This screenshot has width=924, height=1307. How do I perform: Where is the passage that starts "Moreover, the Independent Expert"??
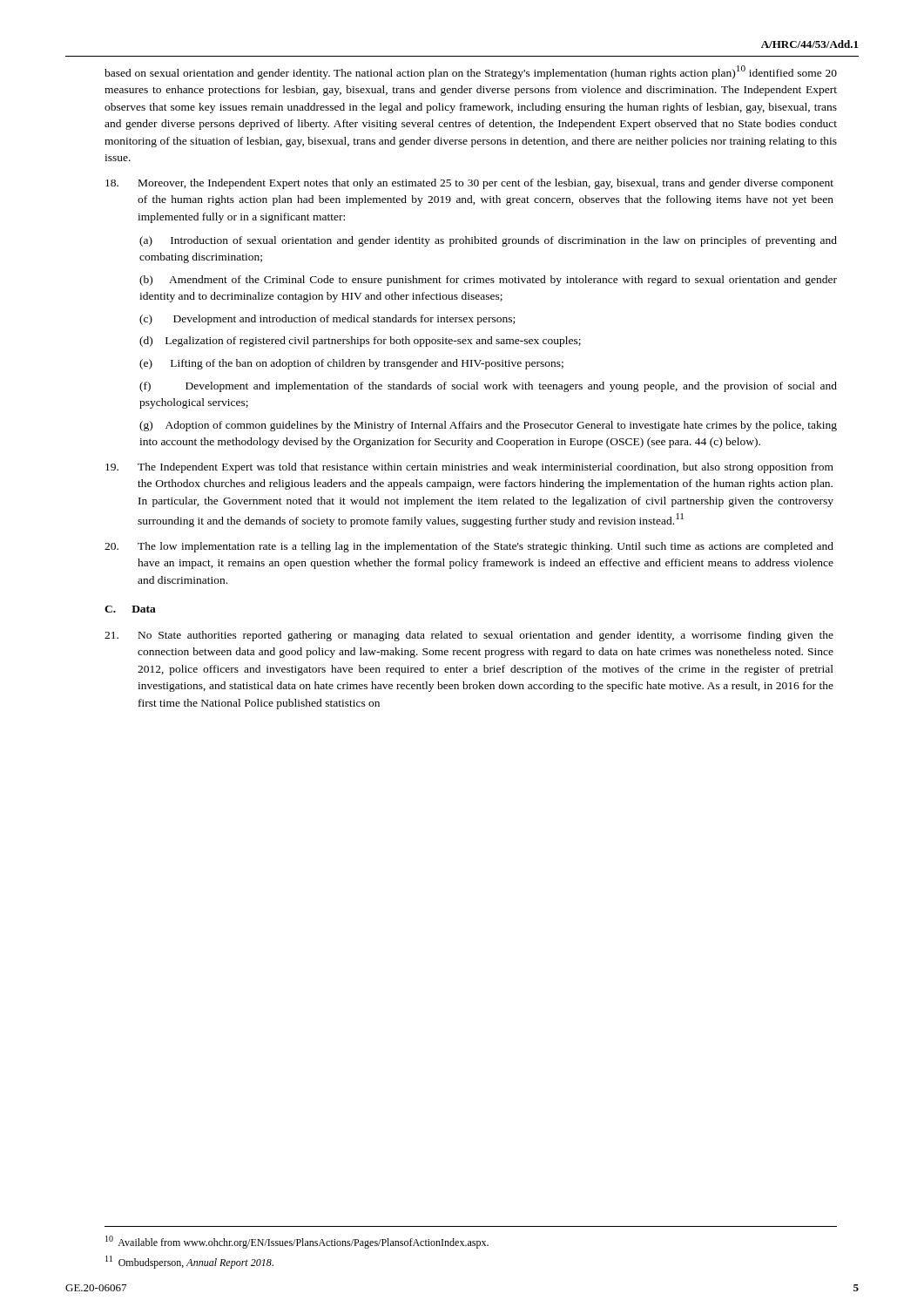469,200
